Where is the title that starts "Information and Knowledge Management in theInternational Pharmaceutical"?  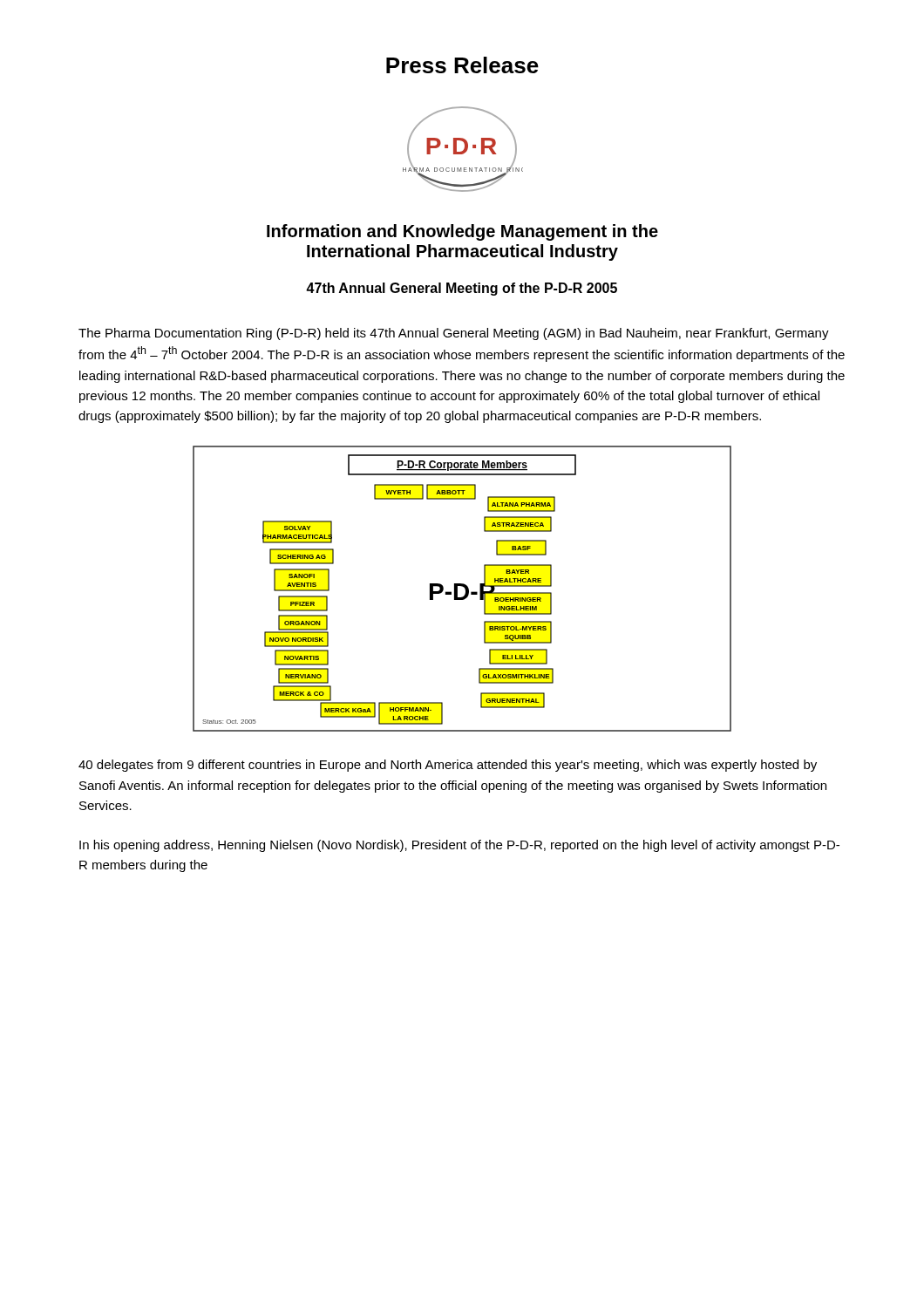click(462, 241)
